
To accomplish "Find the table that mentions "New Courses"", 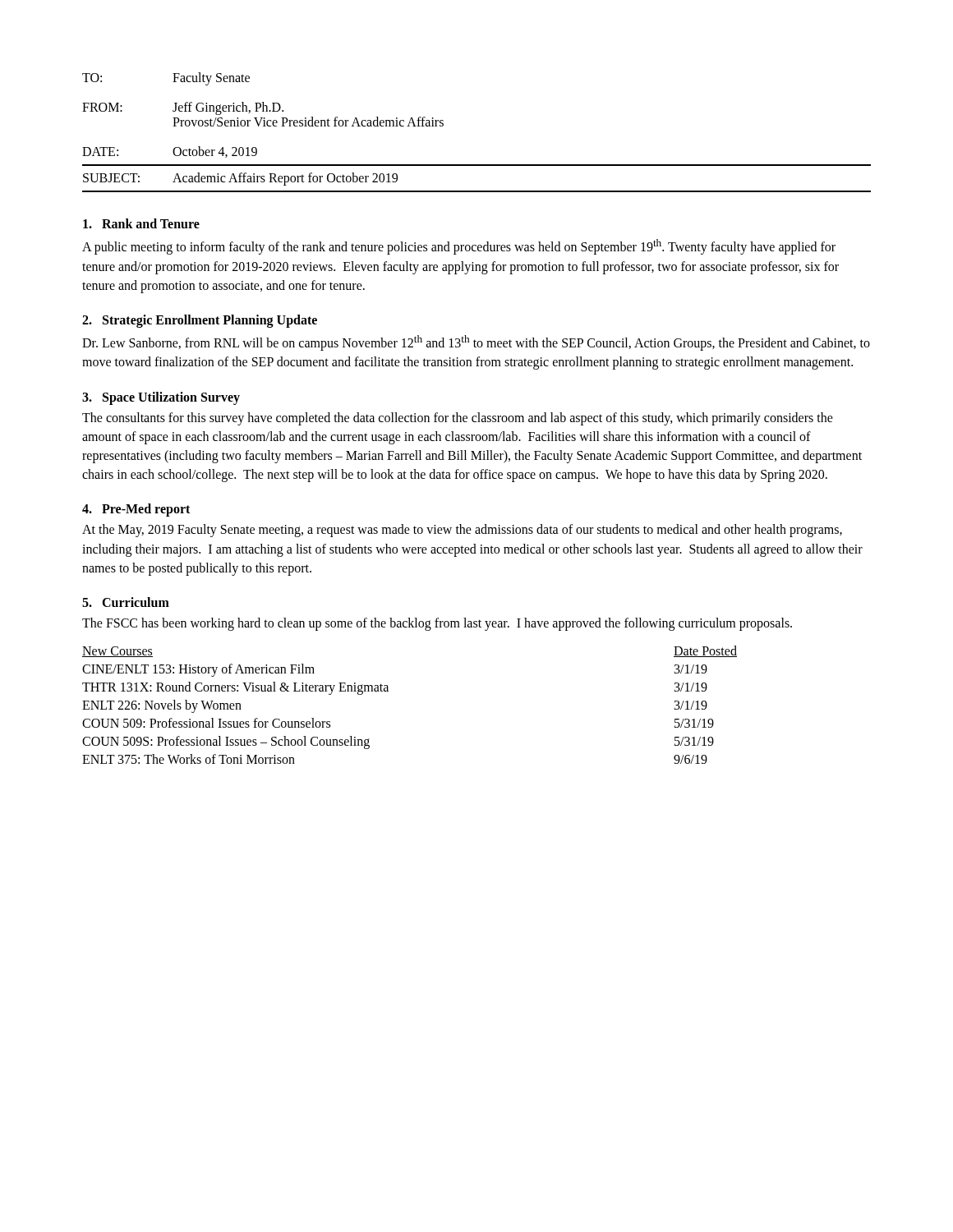I will [476, 706].
